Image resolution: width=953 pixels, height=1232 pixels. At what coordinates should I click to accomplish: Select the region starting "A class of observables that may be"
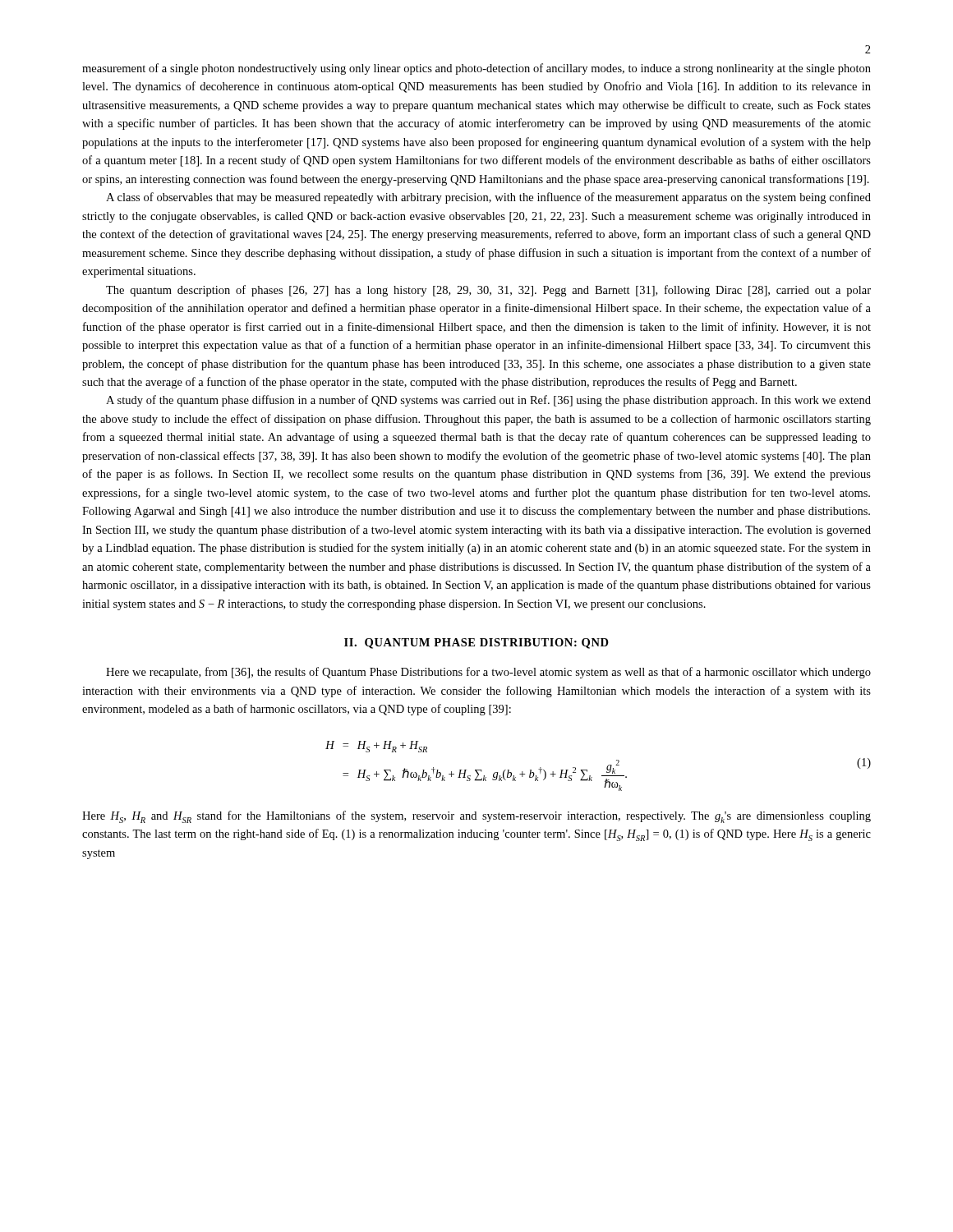(476, 235)
